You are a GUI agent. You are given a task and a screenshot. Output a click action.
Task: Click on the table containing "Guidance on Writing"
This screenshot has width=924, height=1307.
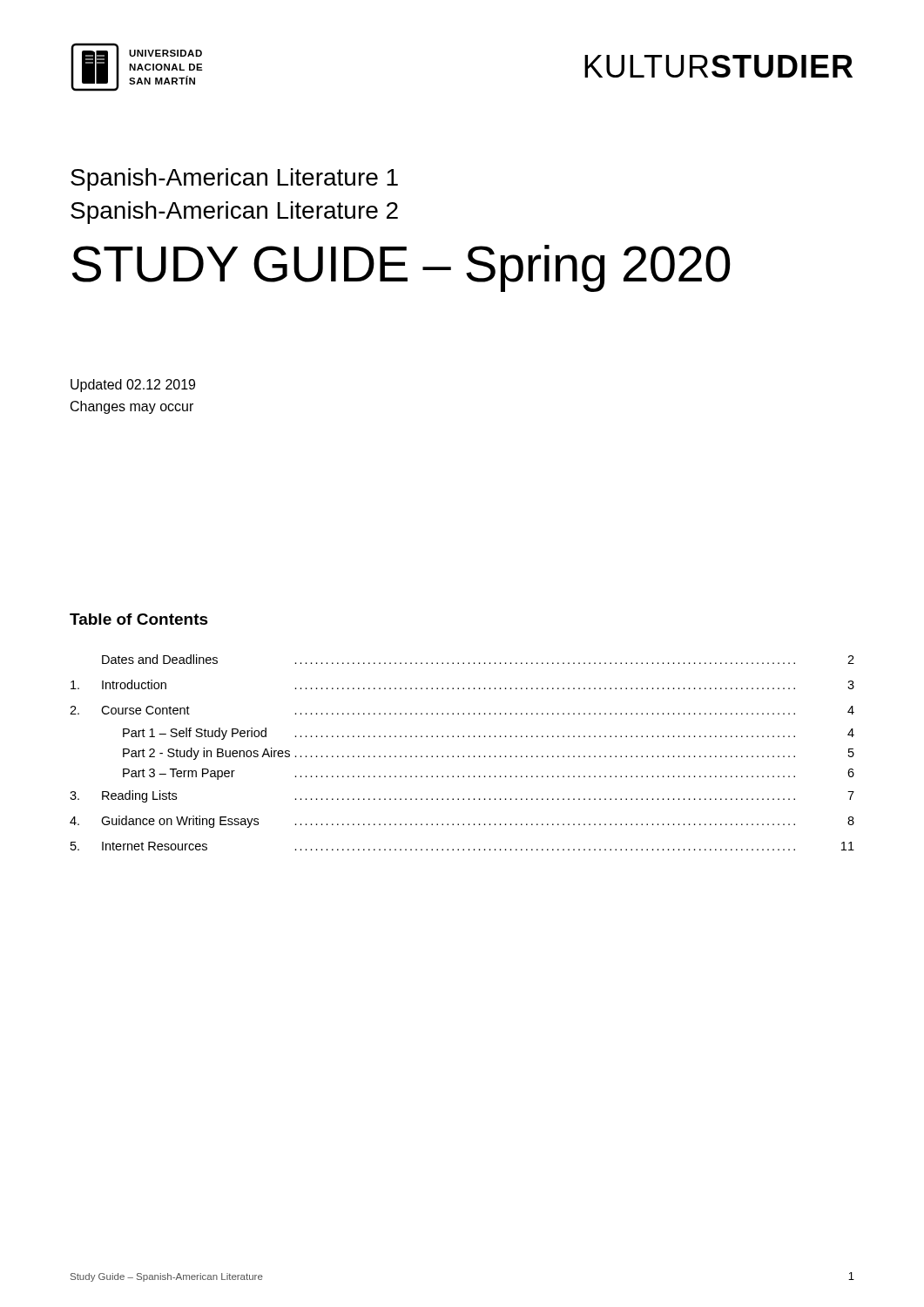pos(462,754)
